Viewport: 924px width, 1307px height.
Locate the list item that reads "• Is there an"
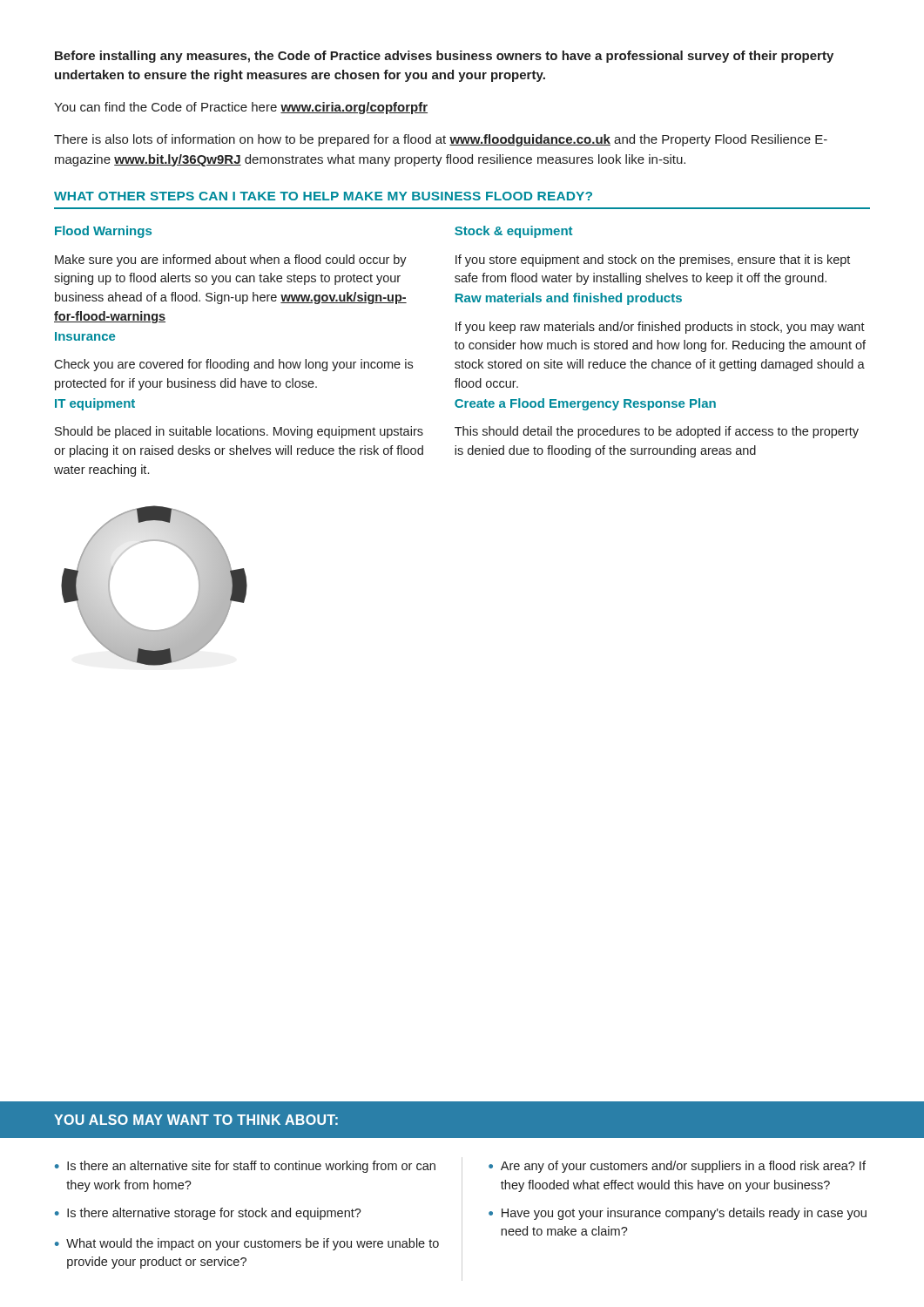[x=249, y=1176]
